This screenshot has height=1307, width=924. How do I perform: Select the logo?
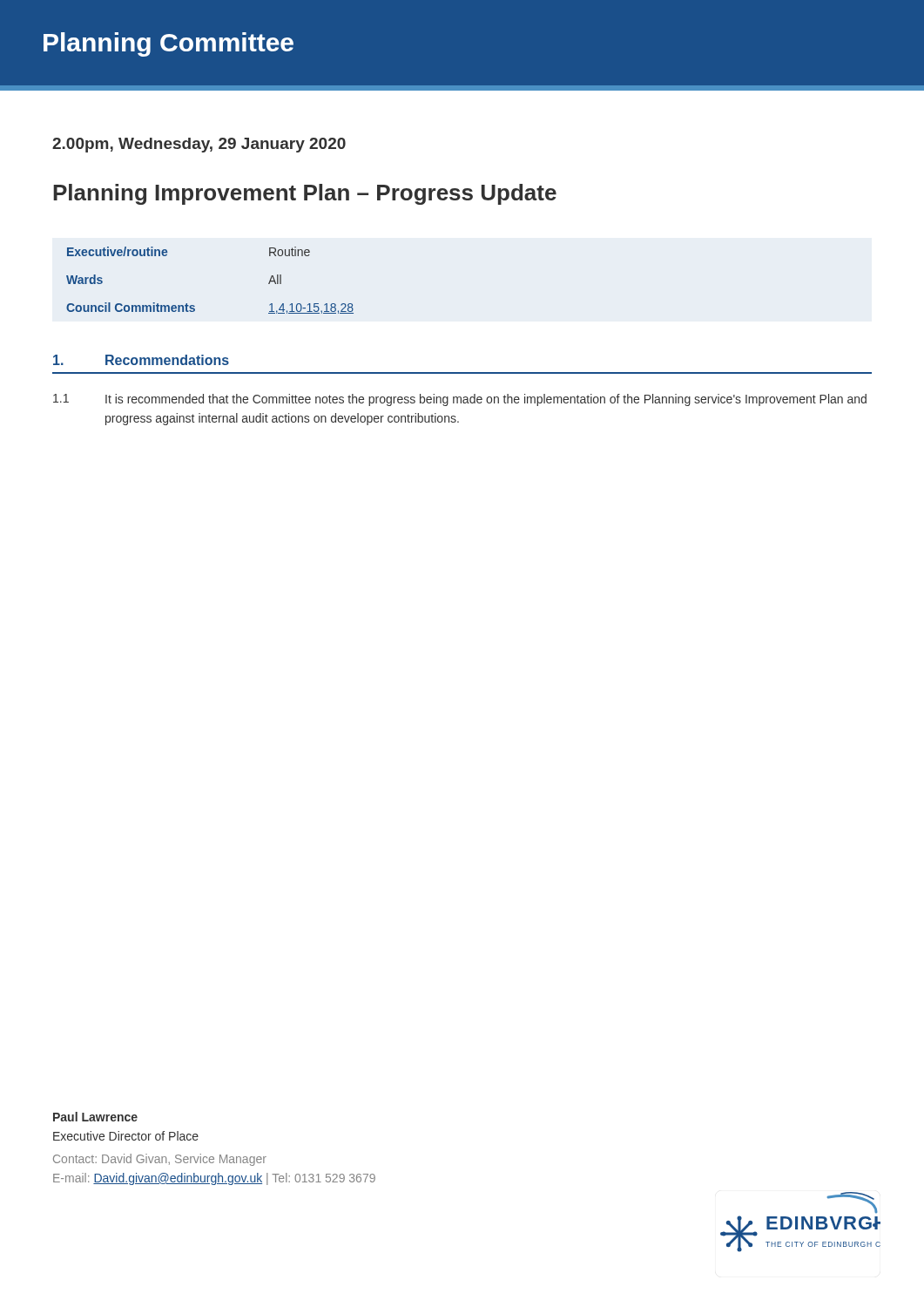[x=798, y=1236]
